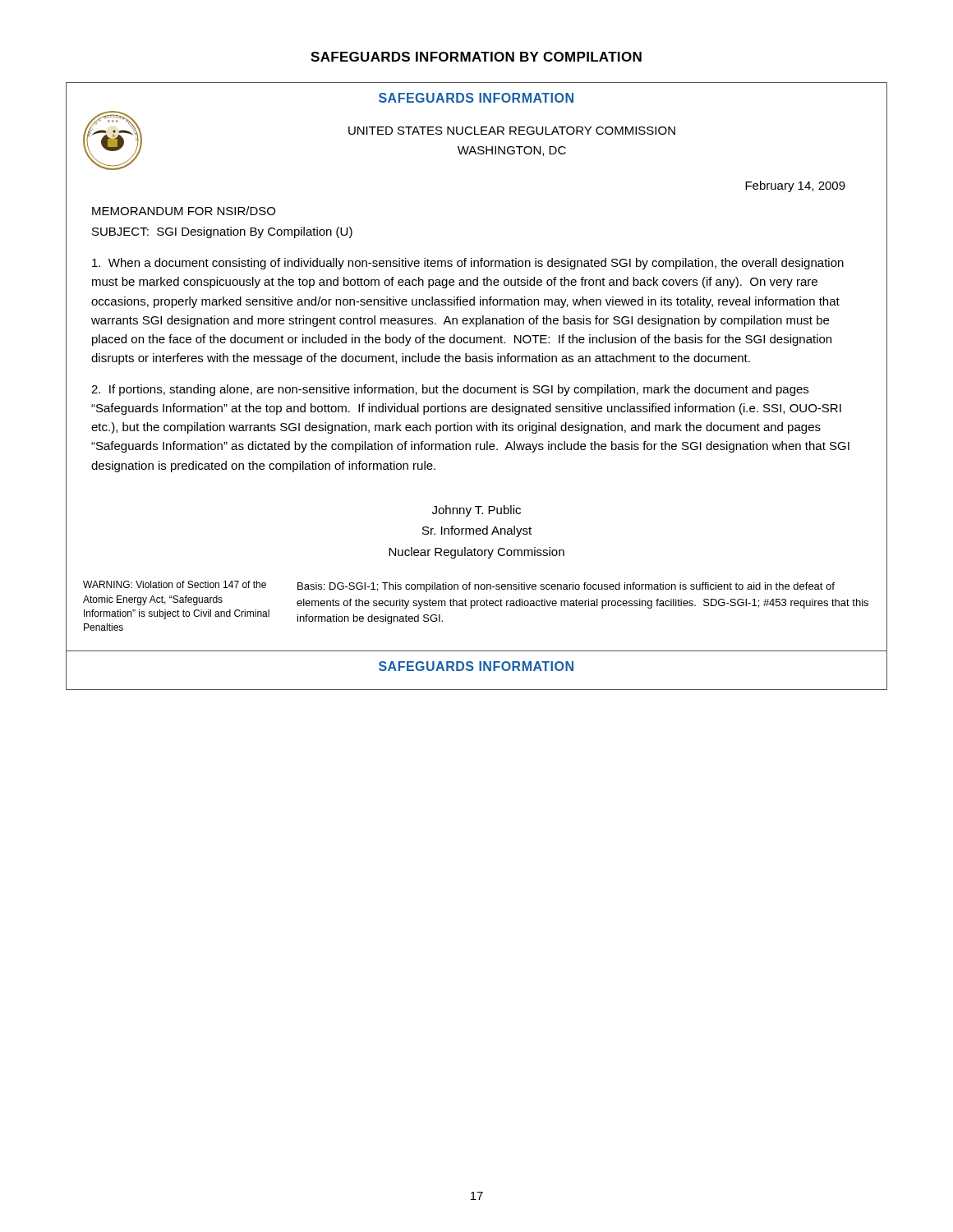The width and height of the screenshot is (953, 1232).
Task: Find the block on this page that starts "WARNING: Violation of Section 147 of the Atomic"
Action: pos(176,606)
